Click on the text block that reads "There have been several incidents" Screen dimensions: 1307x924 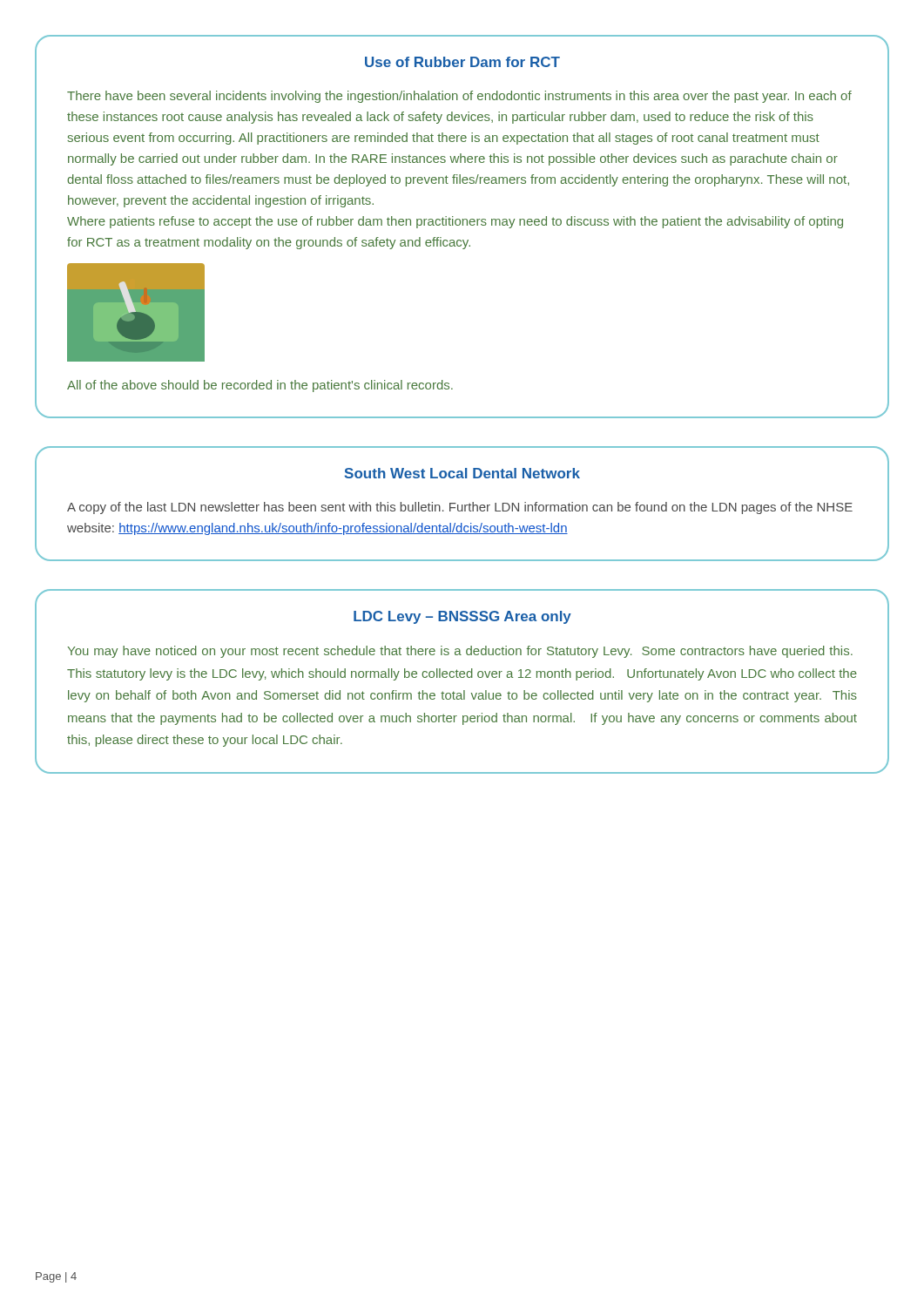coord(459,169)
